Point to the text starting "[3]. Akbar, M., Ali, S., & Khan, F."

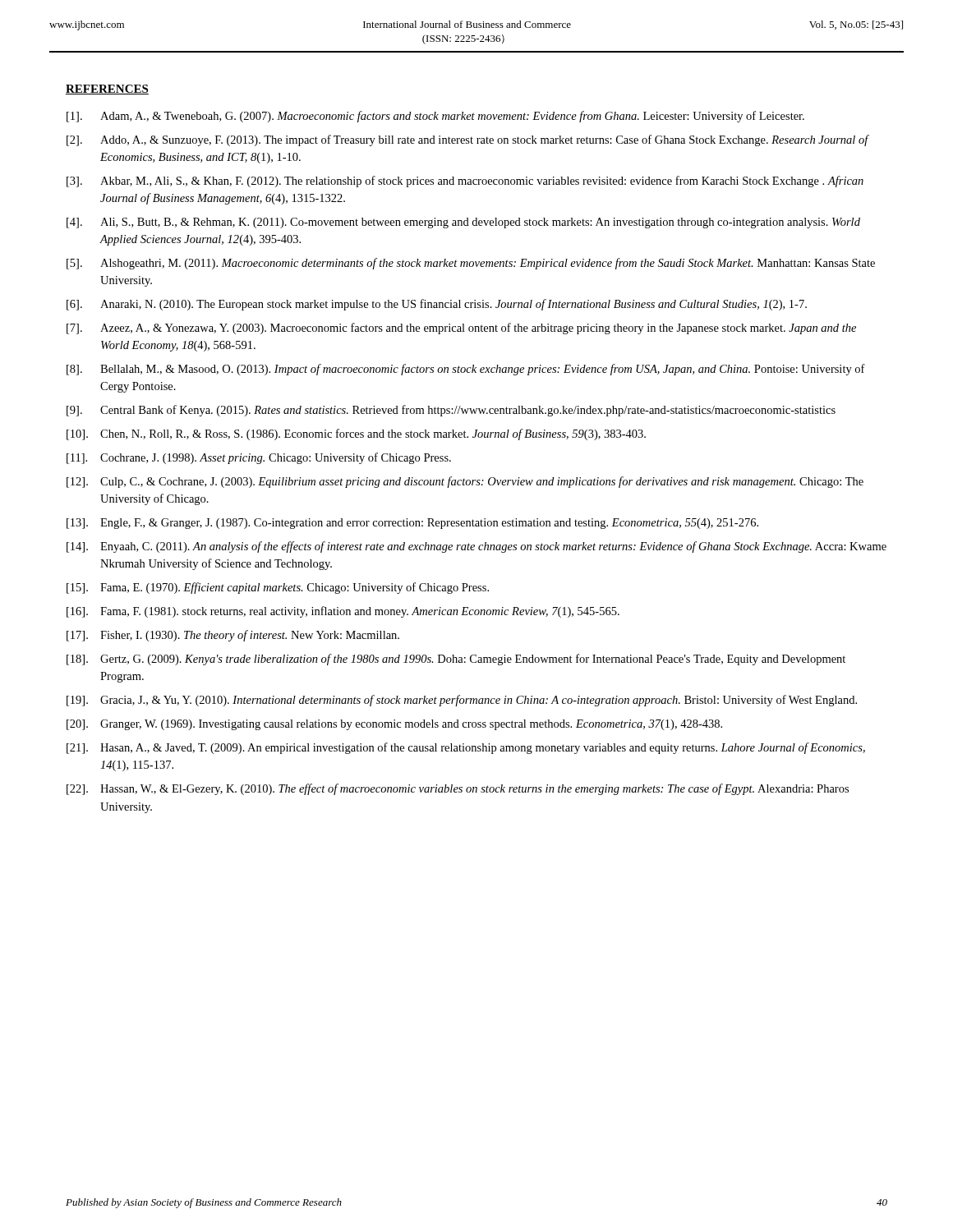[x=476, y=190]
